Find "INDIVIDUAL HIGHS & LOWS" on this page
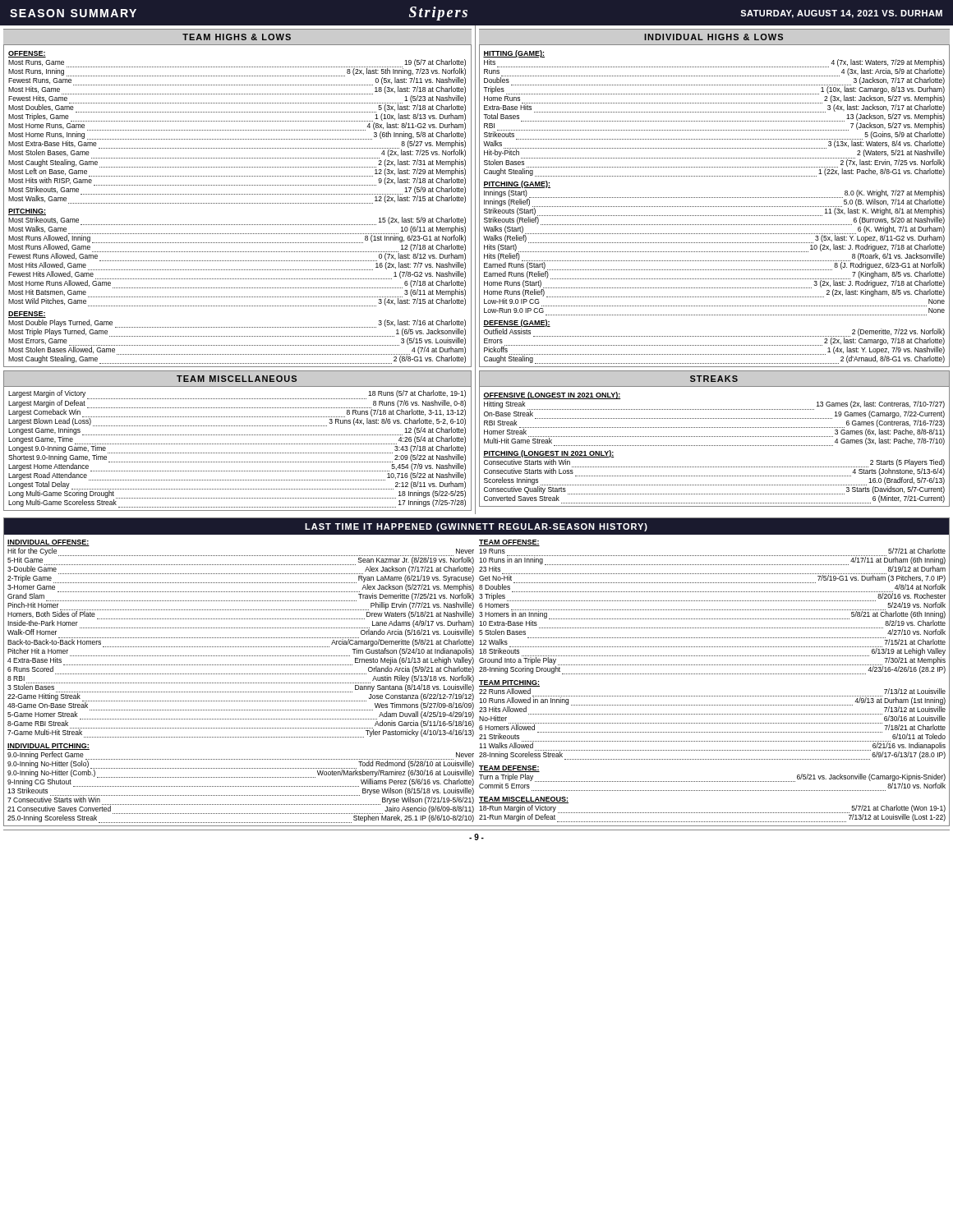 [x=714, y=37]
